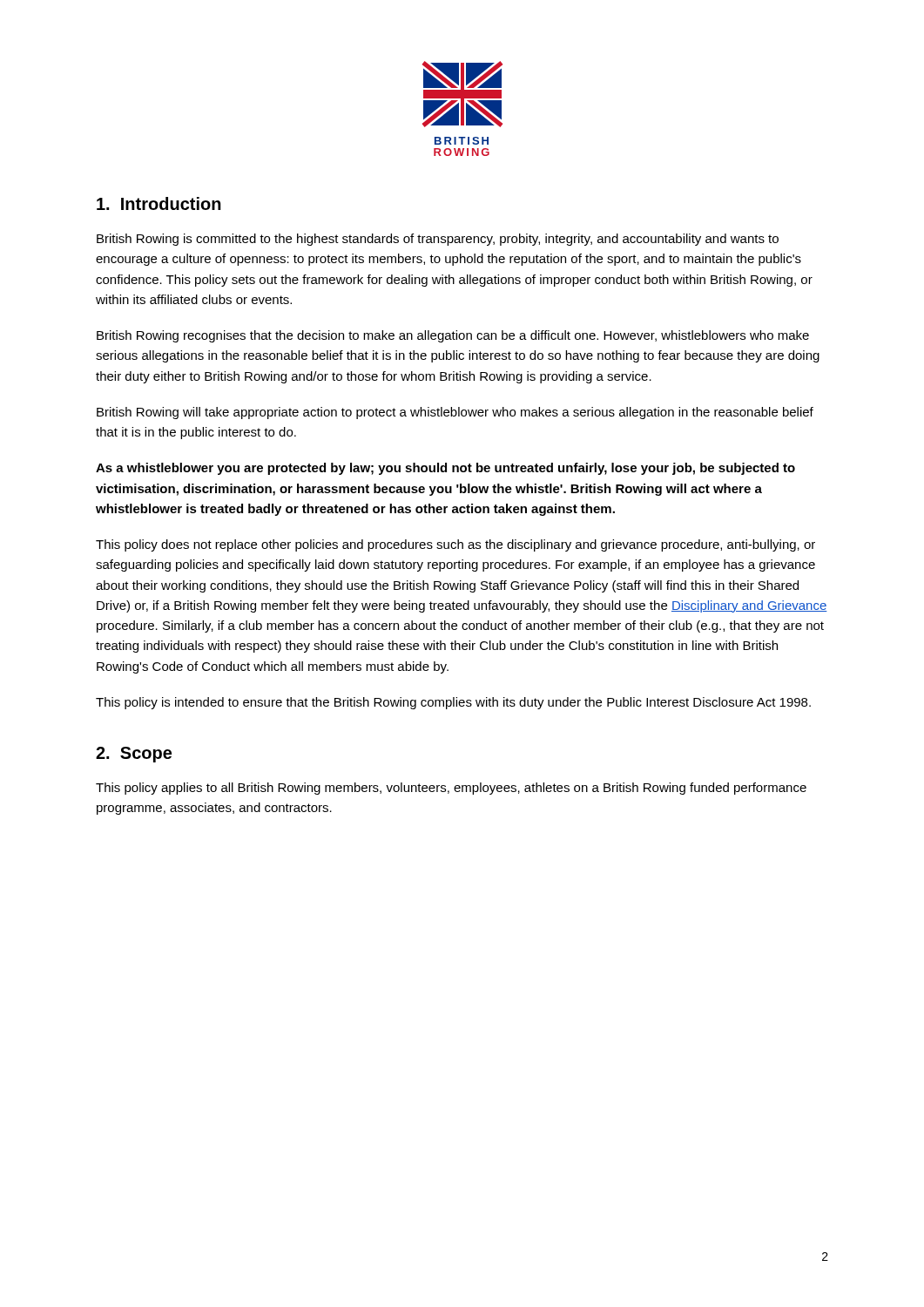924x1307 pixels.
Task: Locate the region starting "This policy is intended to ensure that"
Action: (462, 702)
